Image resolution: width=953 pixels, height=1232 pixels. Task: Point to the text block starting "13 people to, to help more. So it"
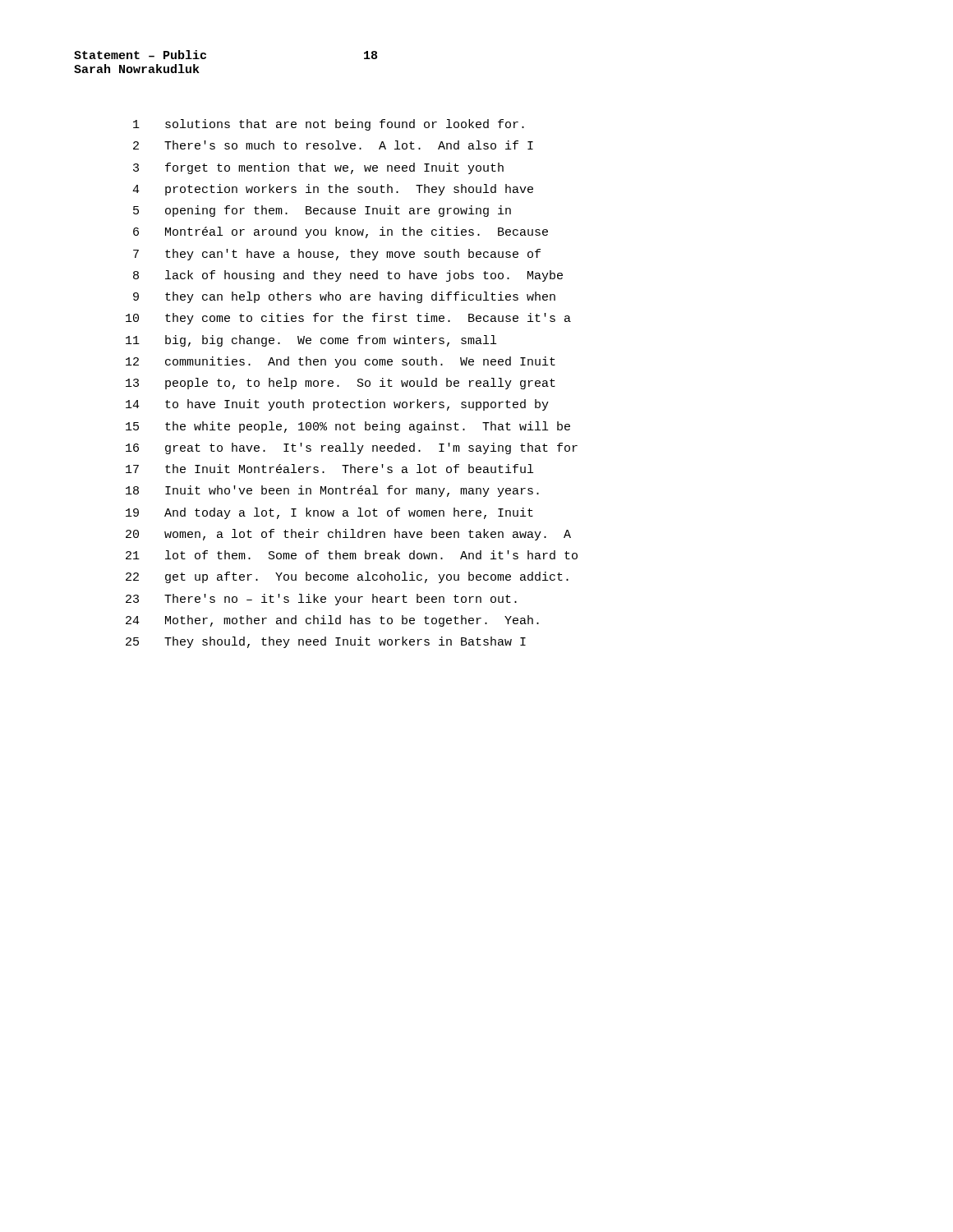(x=476, y=384)
